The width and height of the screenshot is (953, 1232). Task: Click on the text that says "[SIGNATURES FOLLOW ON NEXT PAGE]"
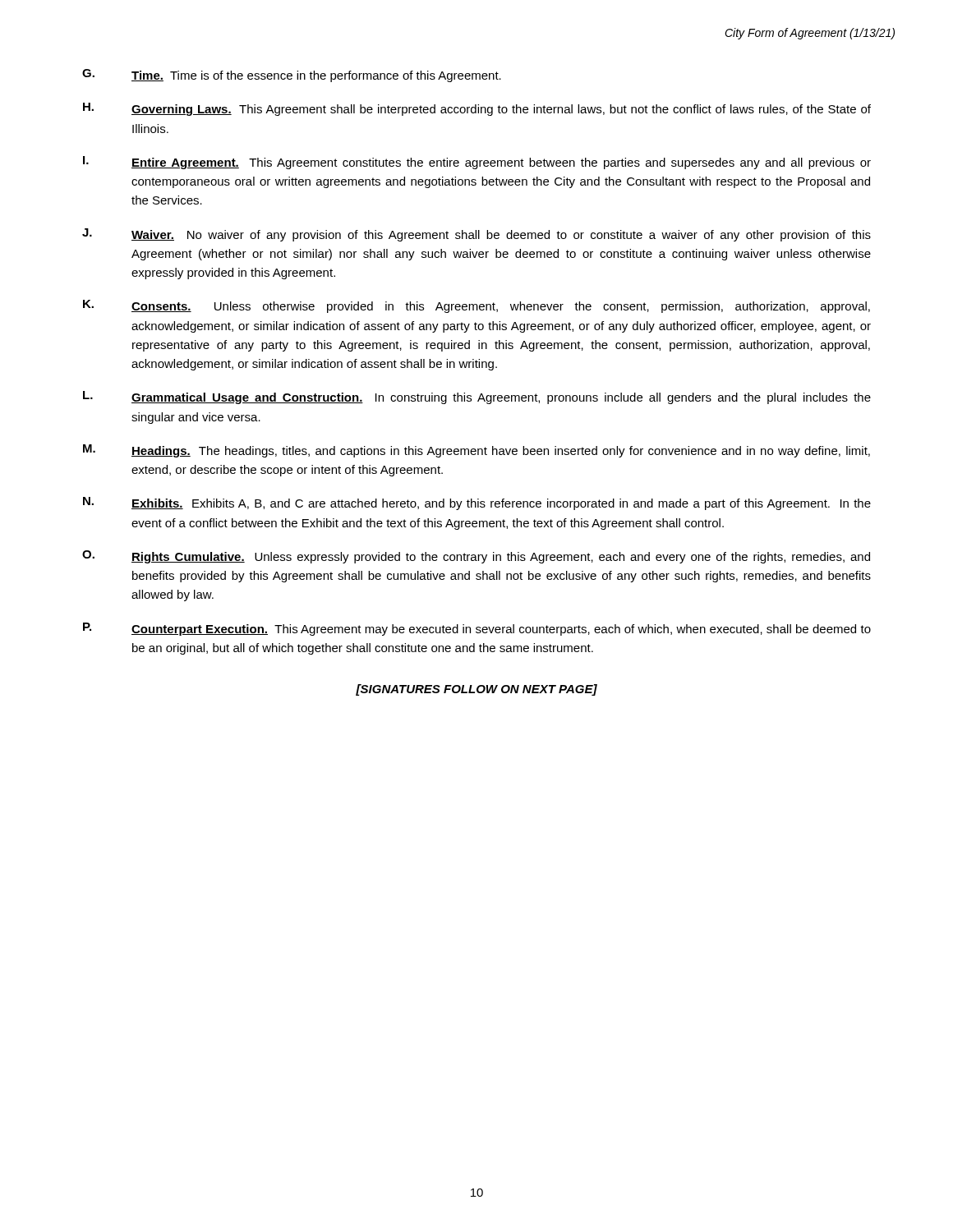tap(476, 689)
